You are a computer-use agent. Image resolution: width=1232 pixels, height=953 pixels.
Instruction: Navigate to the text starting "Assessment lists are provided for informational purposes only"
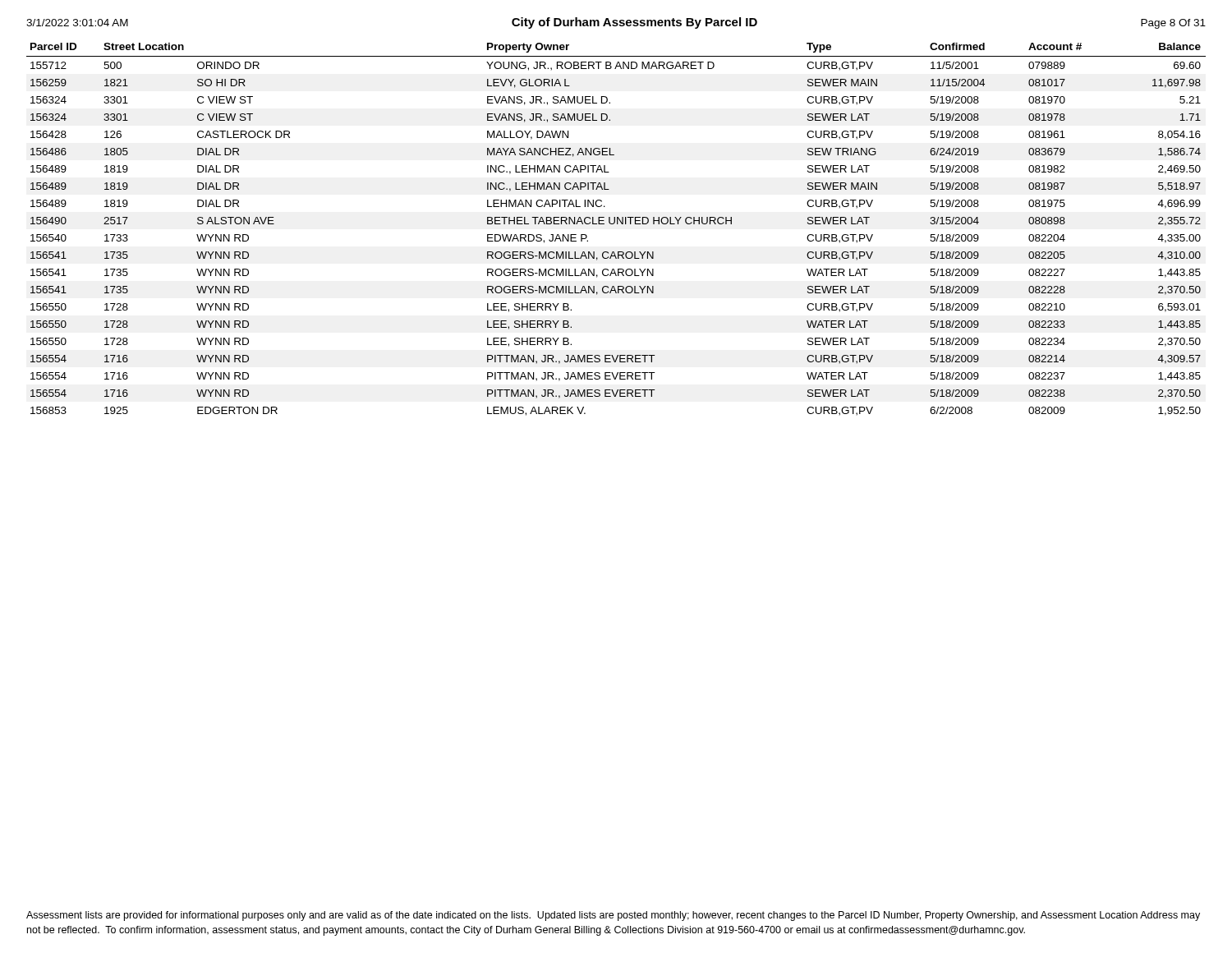pyautogui.click(x=613, y=923)
